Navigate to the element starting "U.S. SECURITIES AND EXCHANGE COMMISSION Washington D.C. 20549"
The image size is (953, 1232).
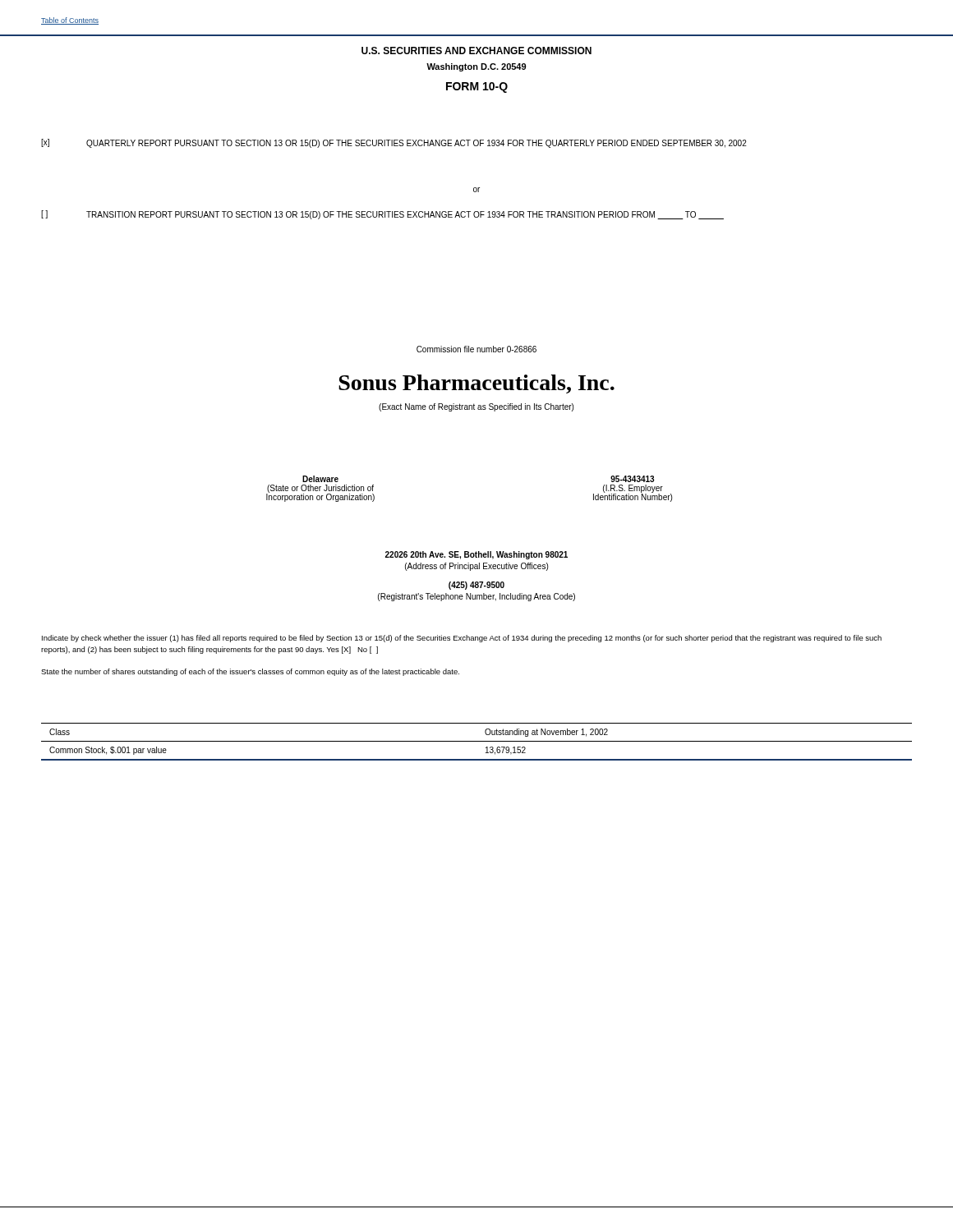coord(476,69)
